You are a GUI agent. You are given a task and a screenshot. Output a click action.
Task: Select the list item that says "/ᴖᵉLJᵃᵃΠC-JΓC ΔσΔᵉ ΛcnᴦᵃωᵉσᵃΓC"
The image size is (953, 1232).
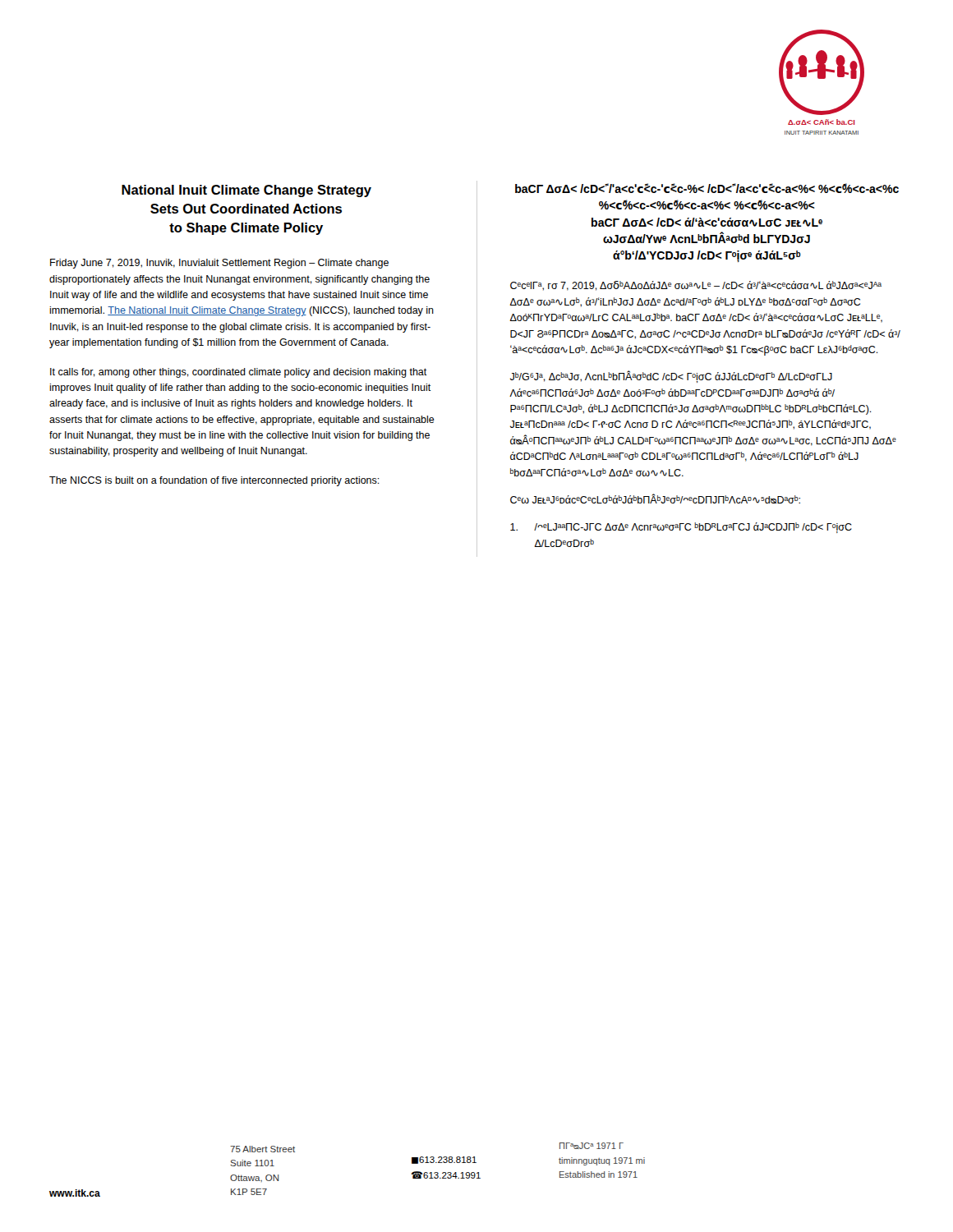[x=707, y=536]
